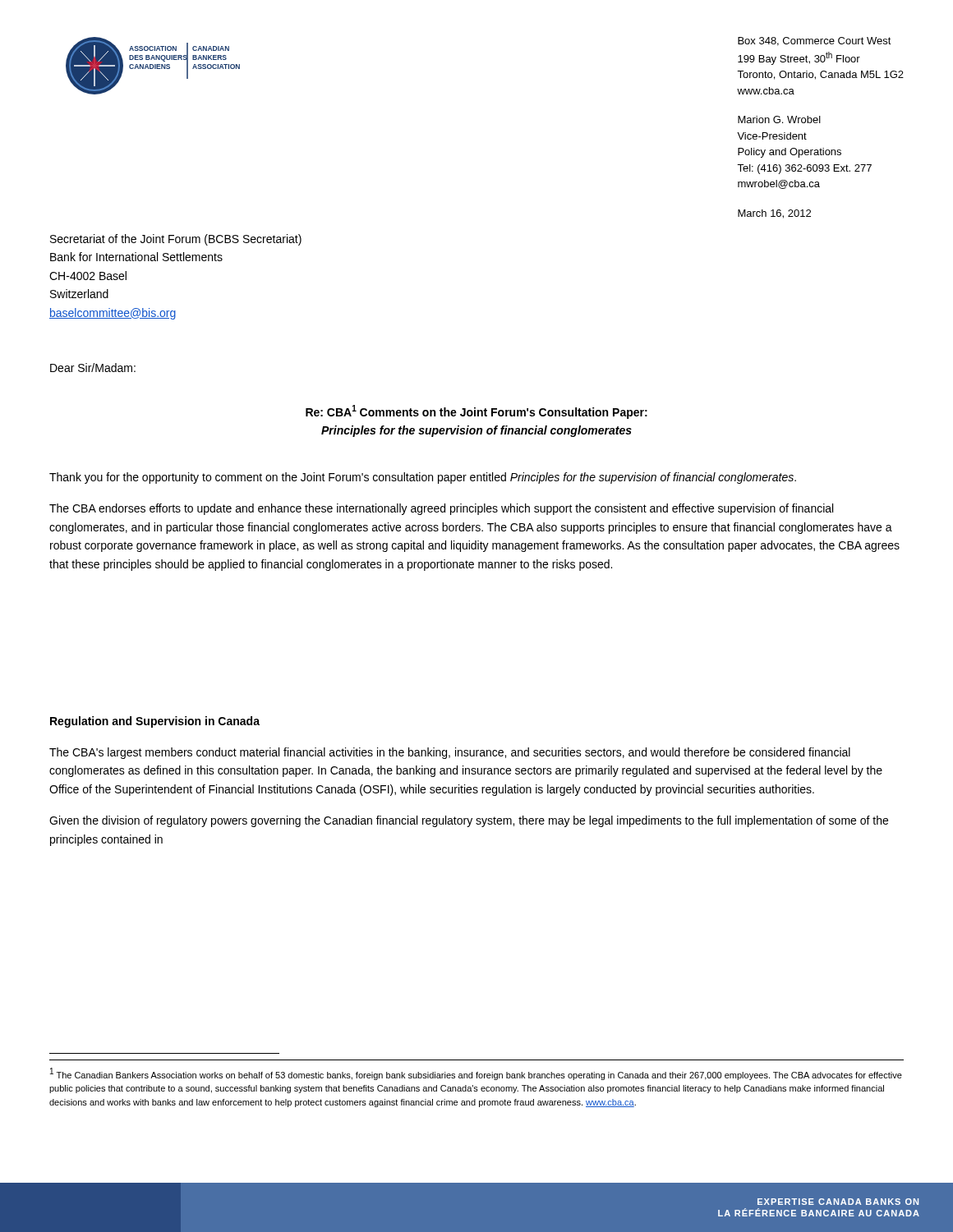Select the block starting "Thank you for the"

pos(476,521)
